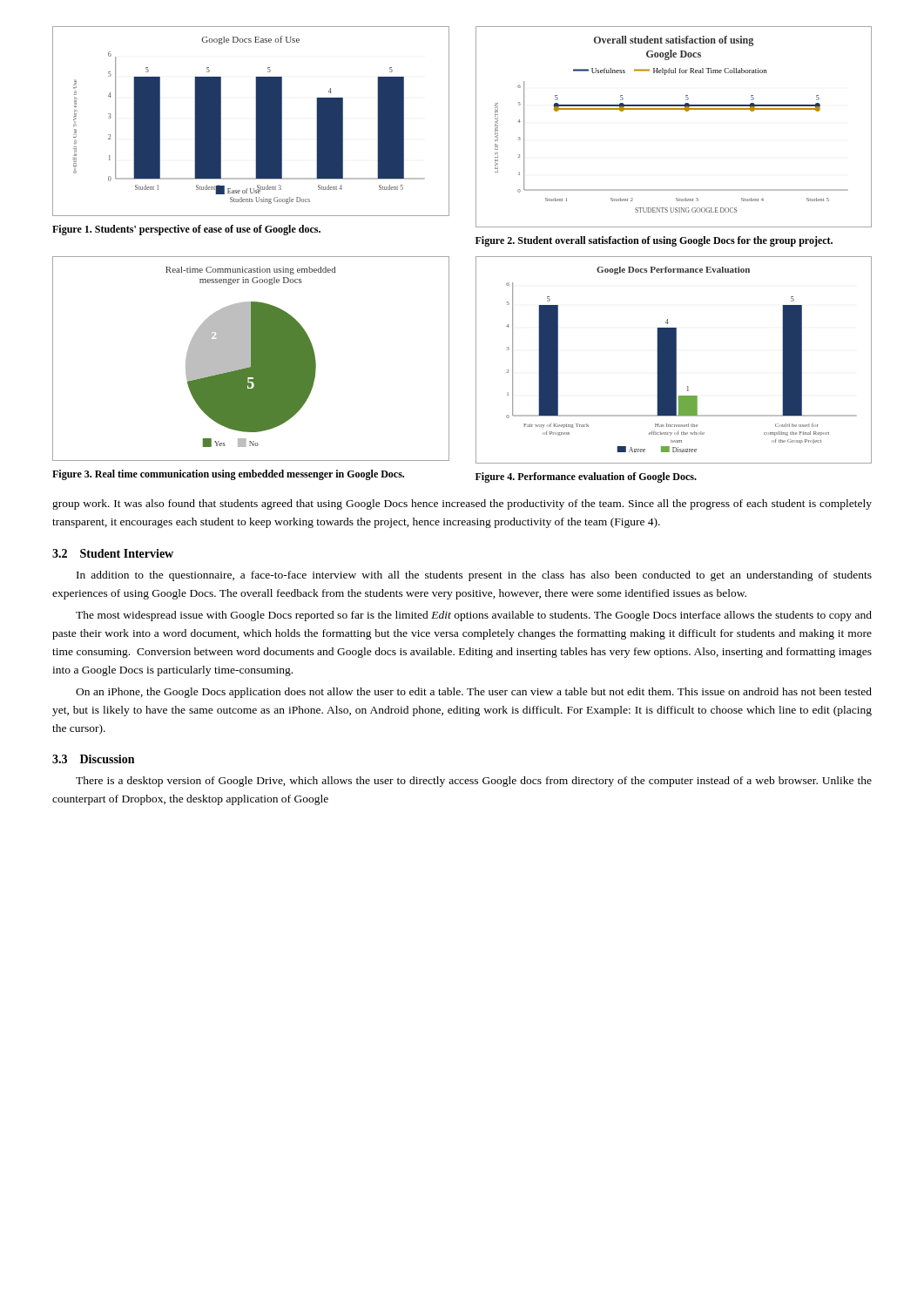The image size is (924, 1307).
Task: Click on the text starting "Figure 3. Real time communication"
Action: tap(229, 474)
